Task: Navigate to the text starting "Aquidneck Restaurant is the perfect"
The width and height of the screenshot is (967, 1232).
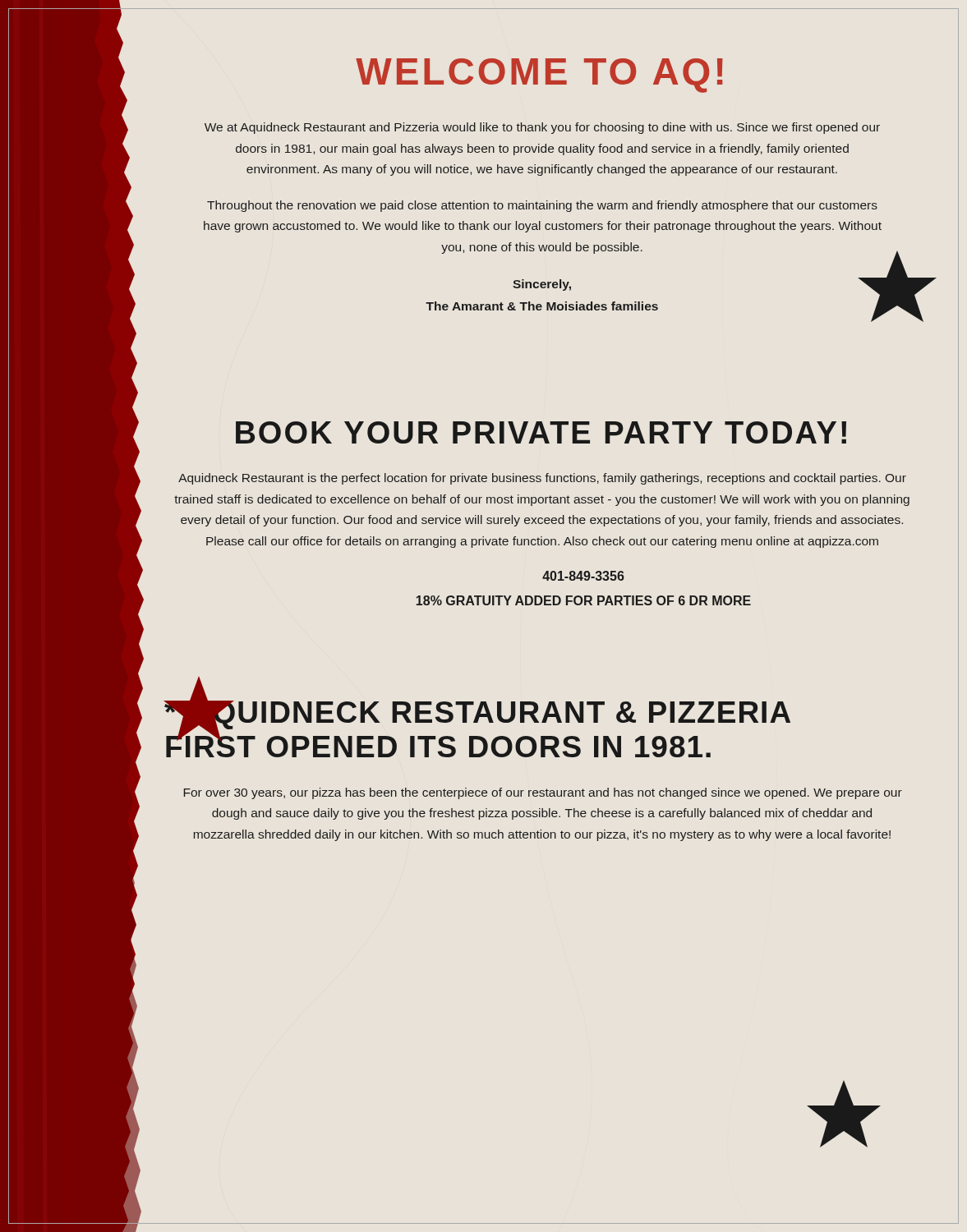Action: [x=542, y=509]
